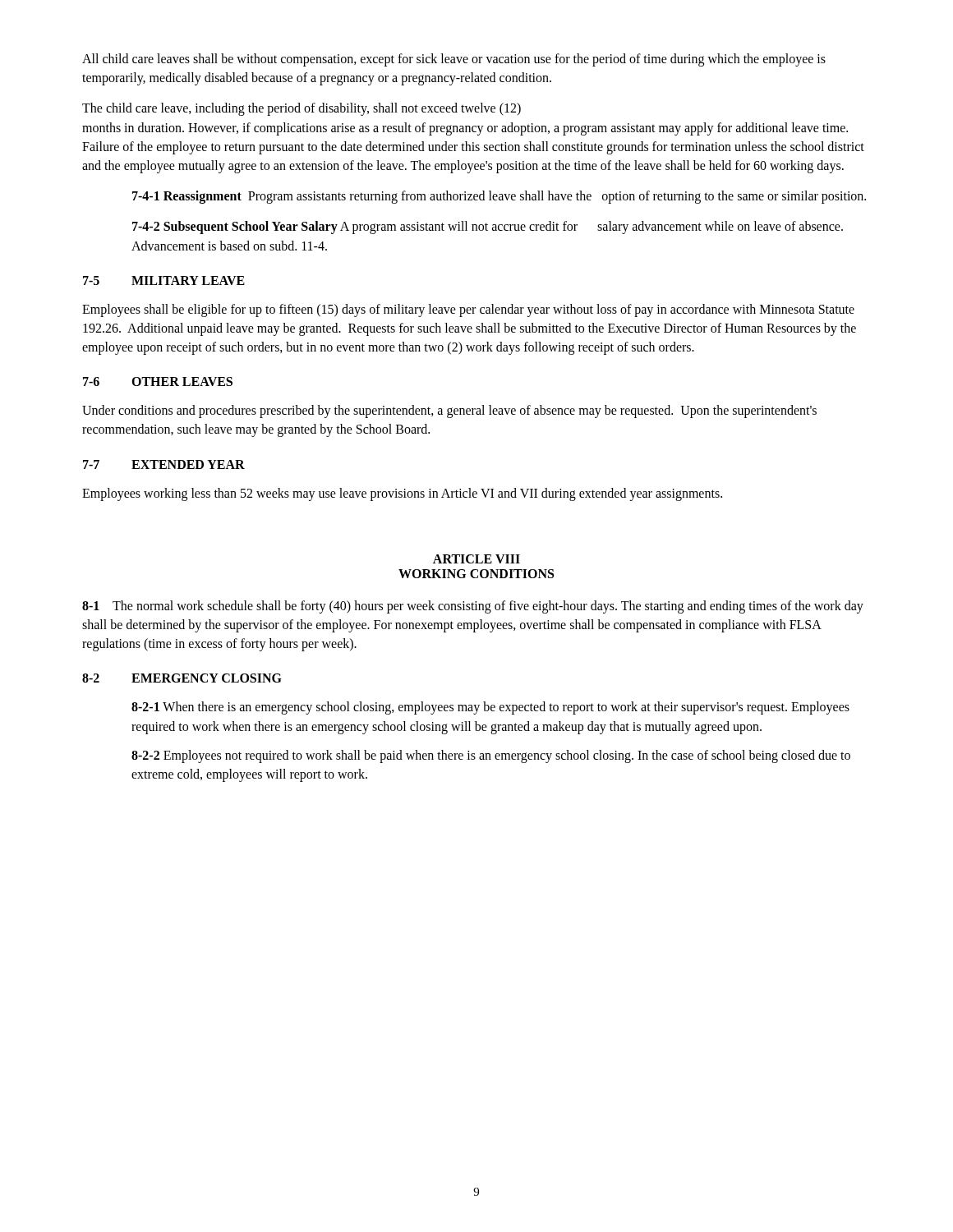Locate the block of text that opens with "8-2-1 When there is an emergency school closing,"
The image size is (953, 1232).
coord(490,717)
